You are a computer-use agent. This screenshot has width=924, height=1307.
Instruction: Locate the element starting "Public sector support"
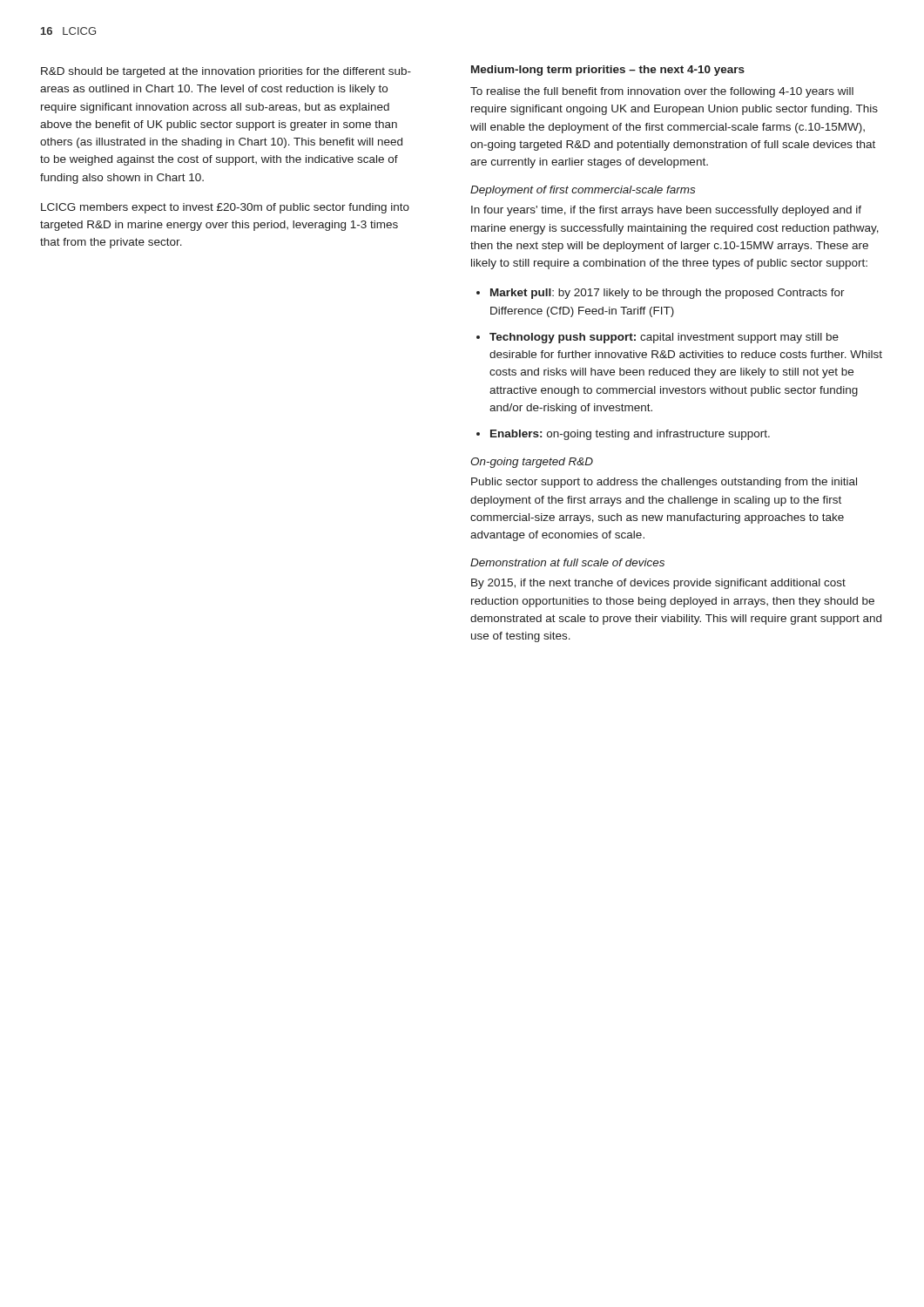coord(677,509)
